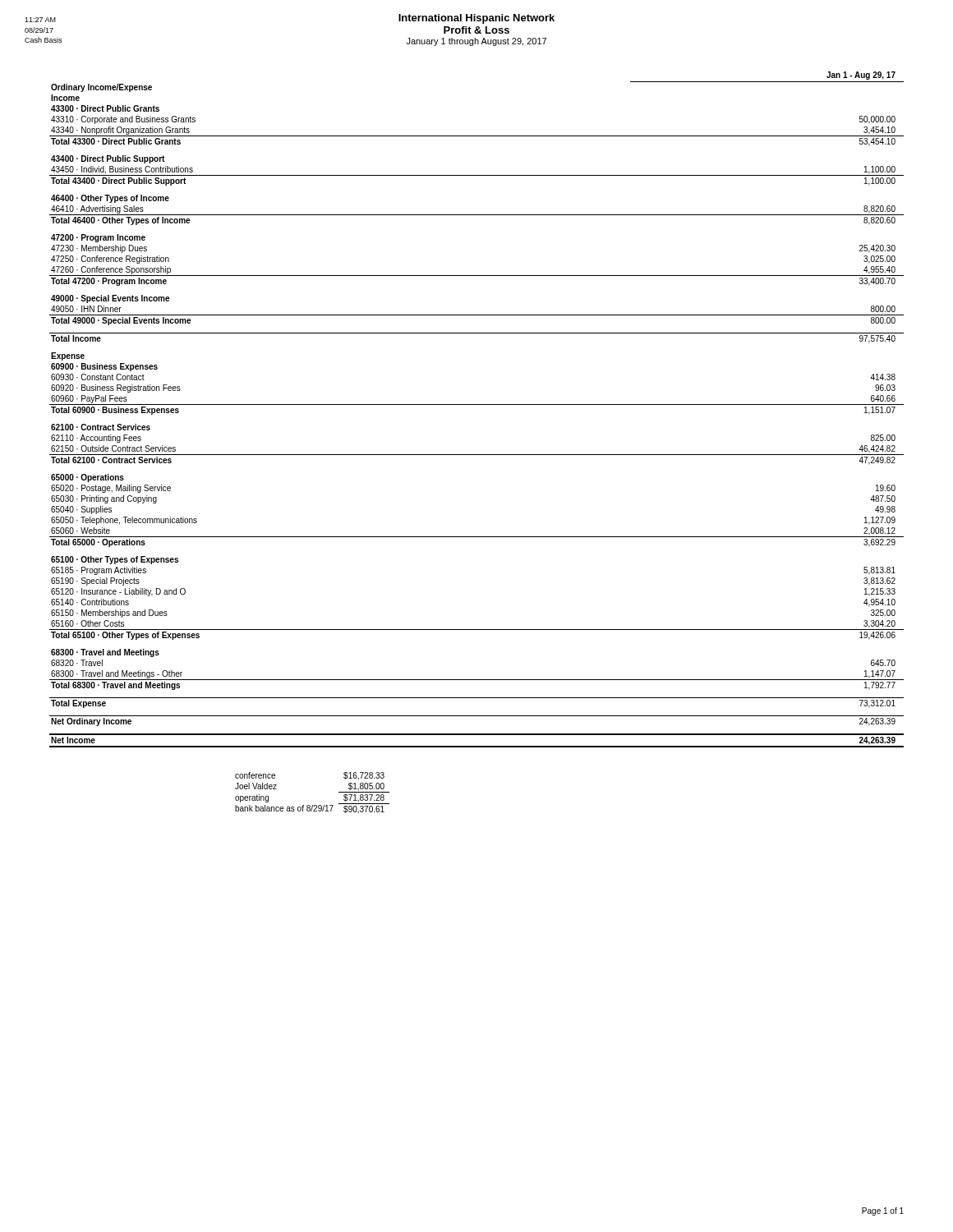The width and height of the screenshot is (953, 1232).
Task: Click on the table containing "62150 · Outside Contract Services"
Action: coord(476,442)
